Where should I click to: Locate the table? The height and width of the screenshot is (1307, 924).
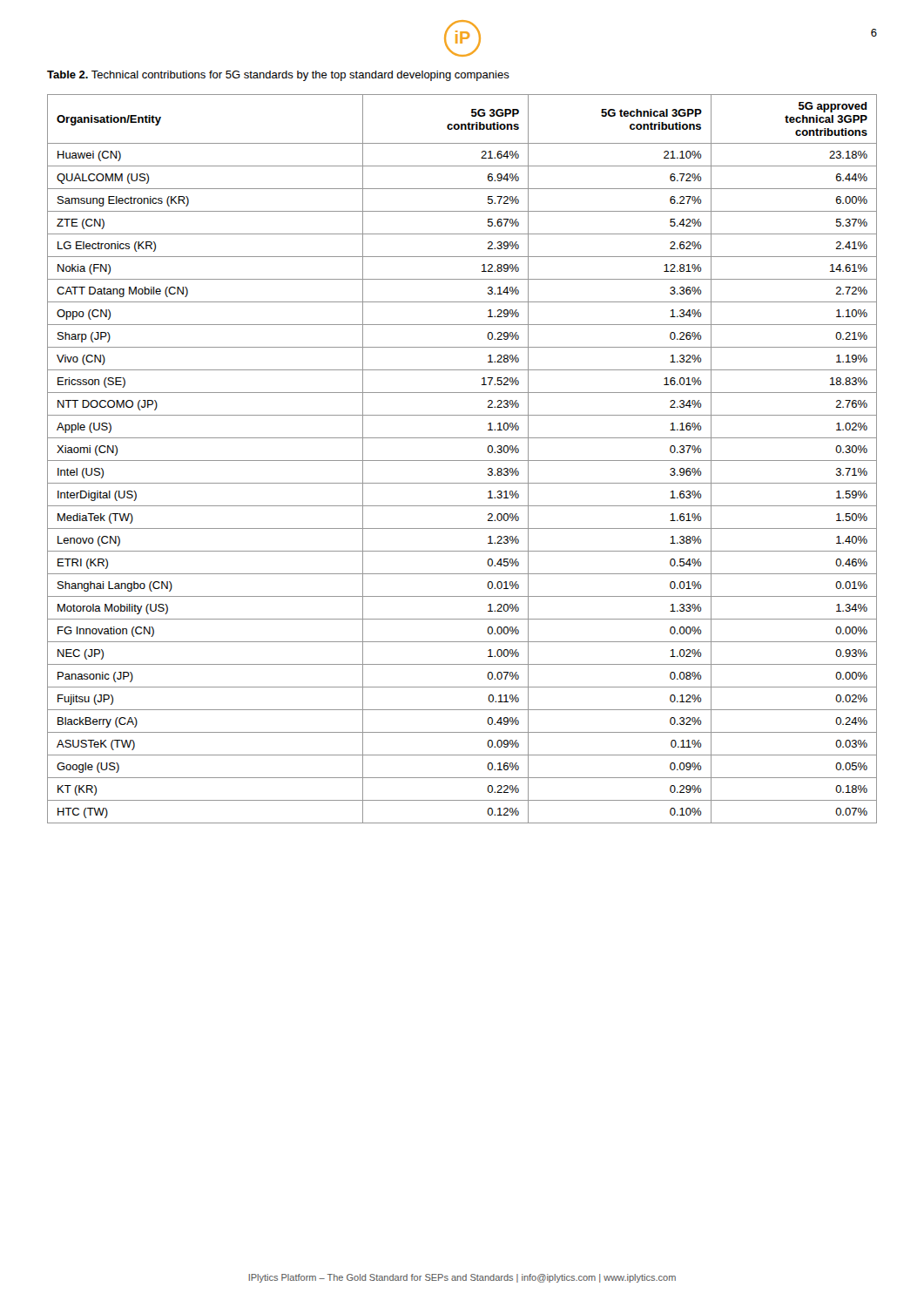pyautogui.click(x=462, y=459)
